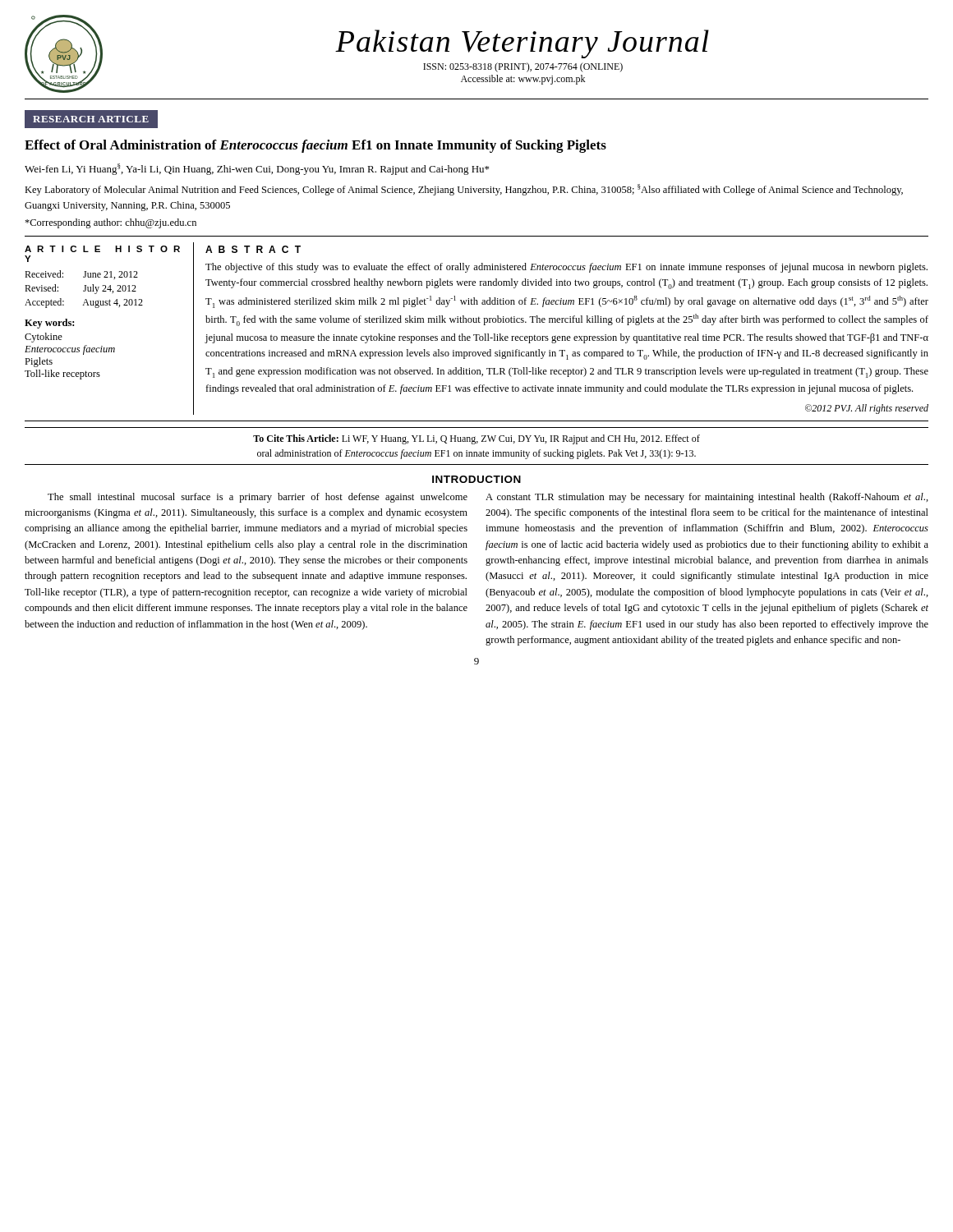Image resolution: width=953 pixels, height=1232 pixels.
Task: Click on the element starting "Corresponding author: chhu@zju.edu.cn"
Action: coord(111,222)
